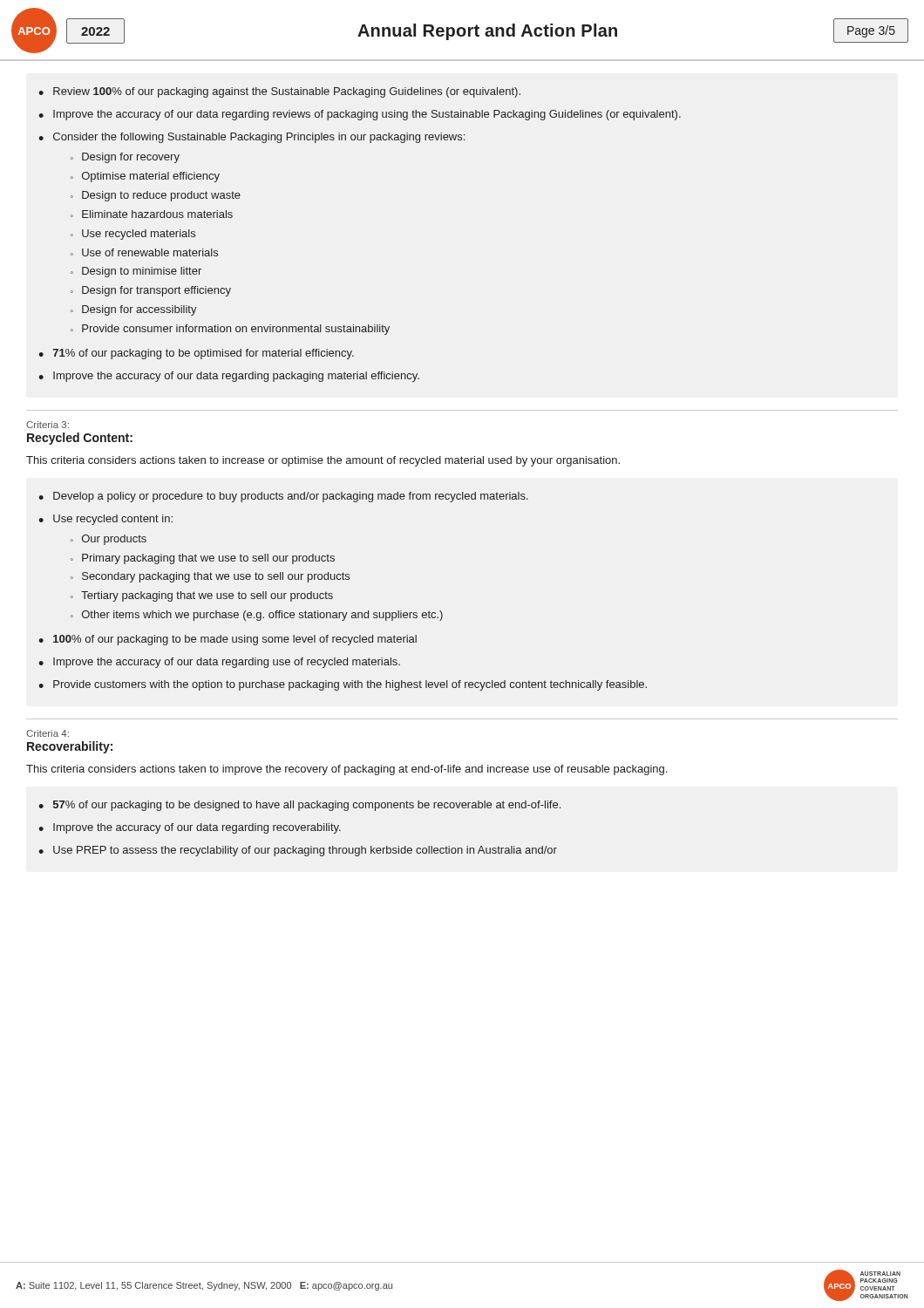Select the block starting "◦Primary packaging that we use"
Screen dimensions: 1308x924
[203, 558]
